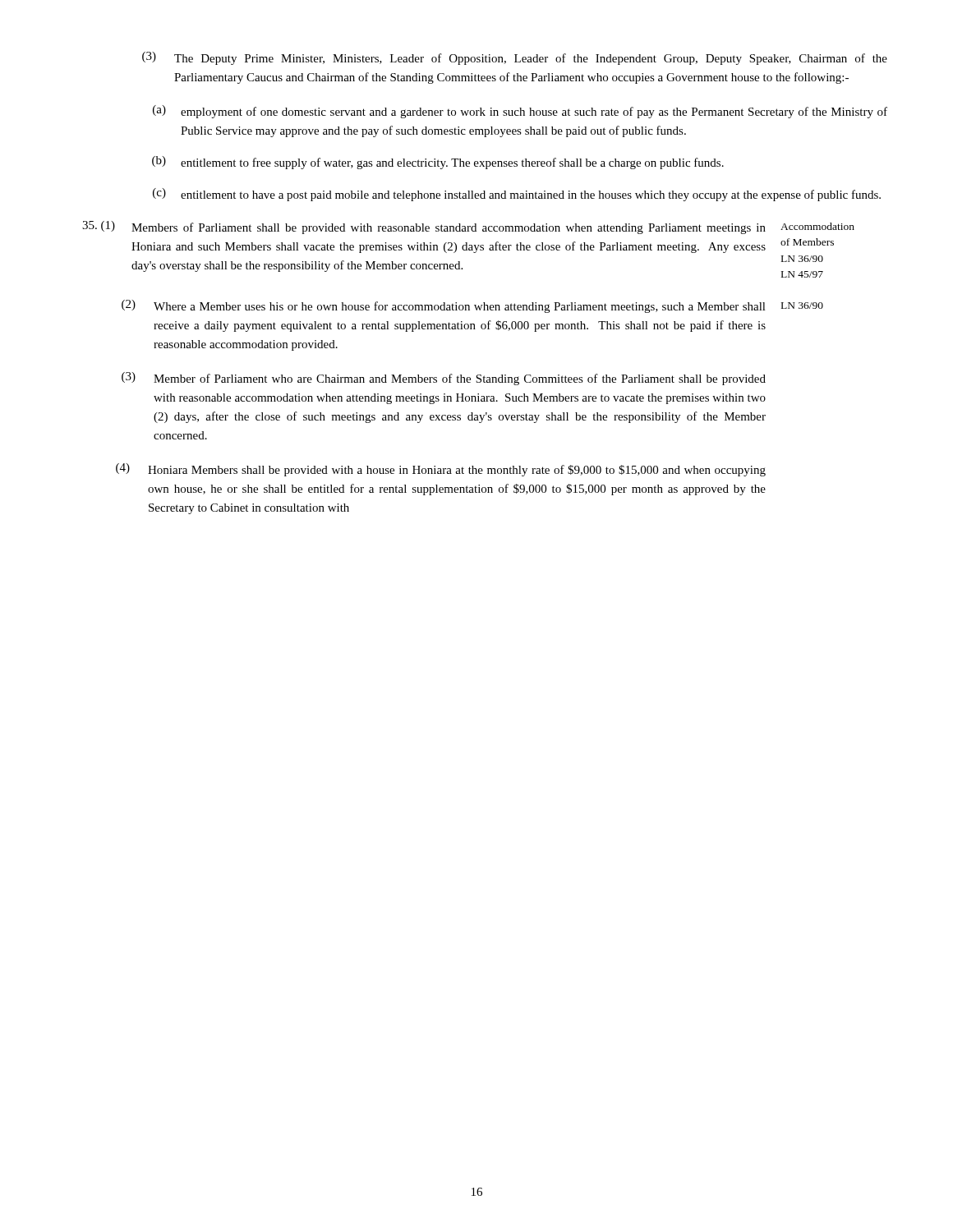The image size is (953, 1232).
Task: Find the block on this page that starts "(3) The Deputy Prime Minister, Ministers, Leader of"
Action: tap(485, 68)
